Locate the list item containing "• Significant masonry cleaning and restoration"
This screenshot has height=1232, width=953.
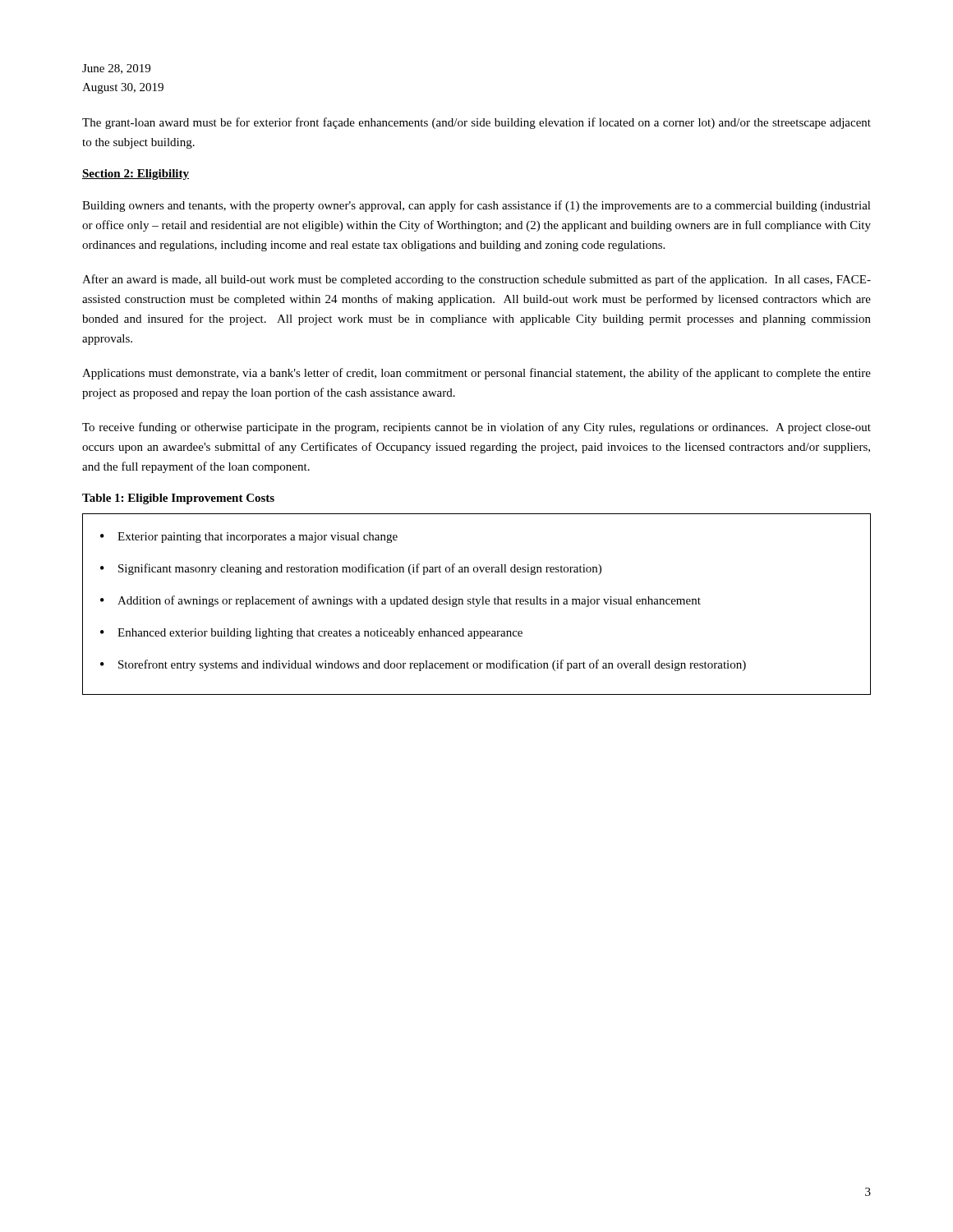(x=476, y=570)
